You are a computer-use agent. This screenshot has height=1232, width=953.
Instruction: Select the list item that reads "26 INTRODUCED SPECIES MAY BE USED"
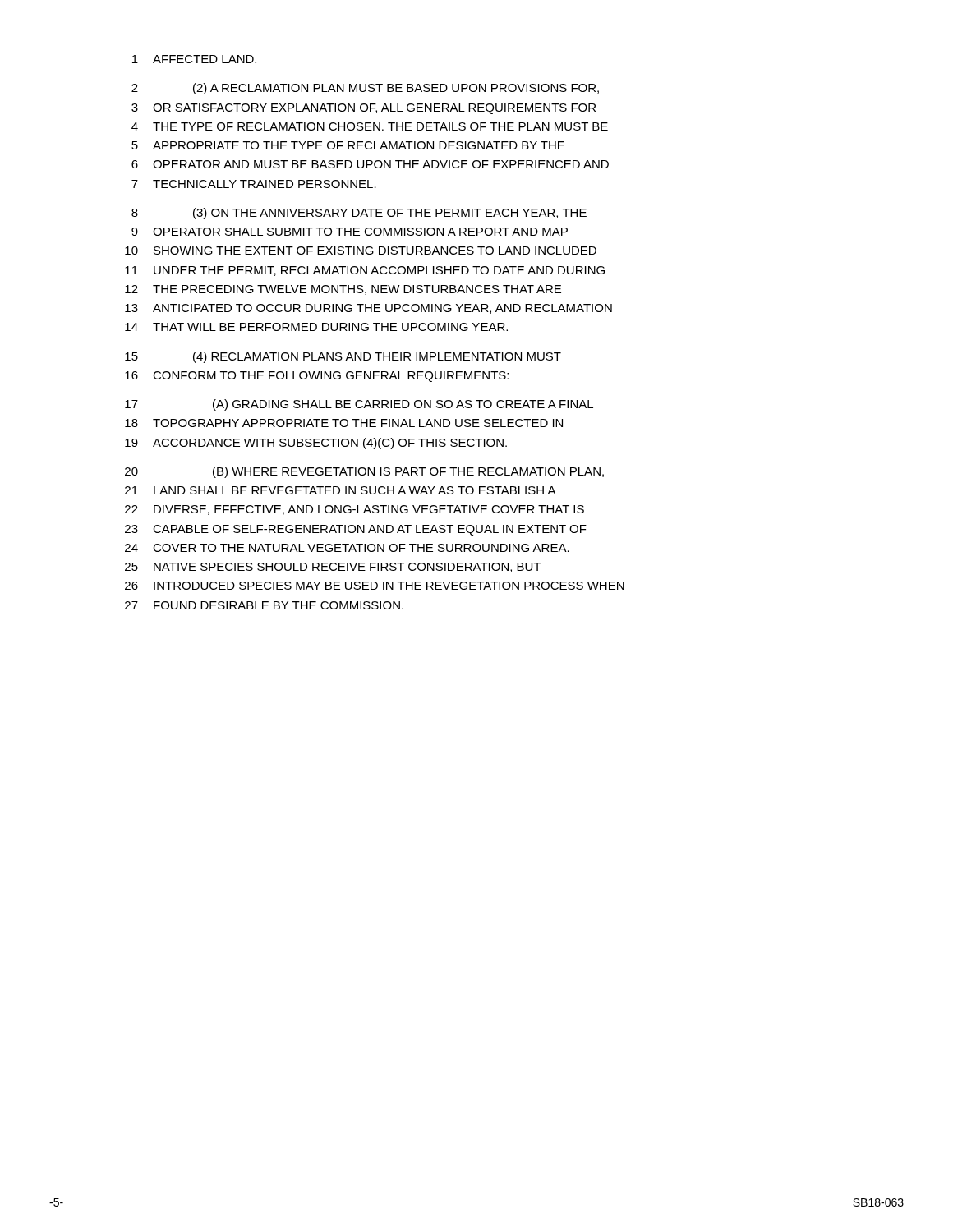(x=489, y=586)
